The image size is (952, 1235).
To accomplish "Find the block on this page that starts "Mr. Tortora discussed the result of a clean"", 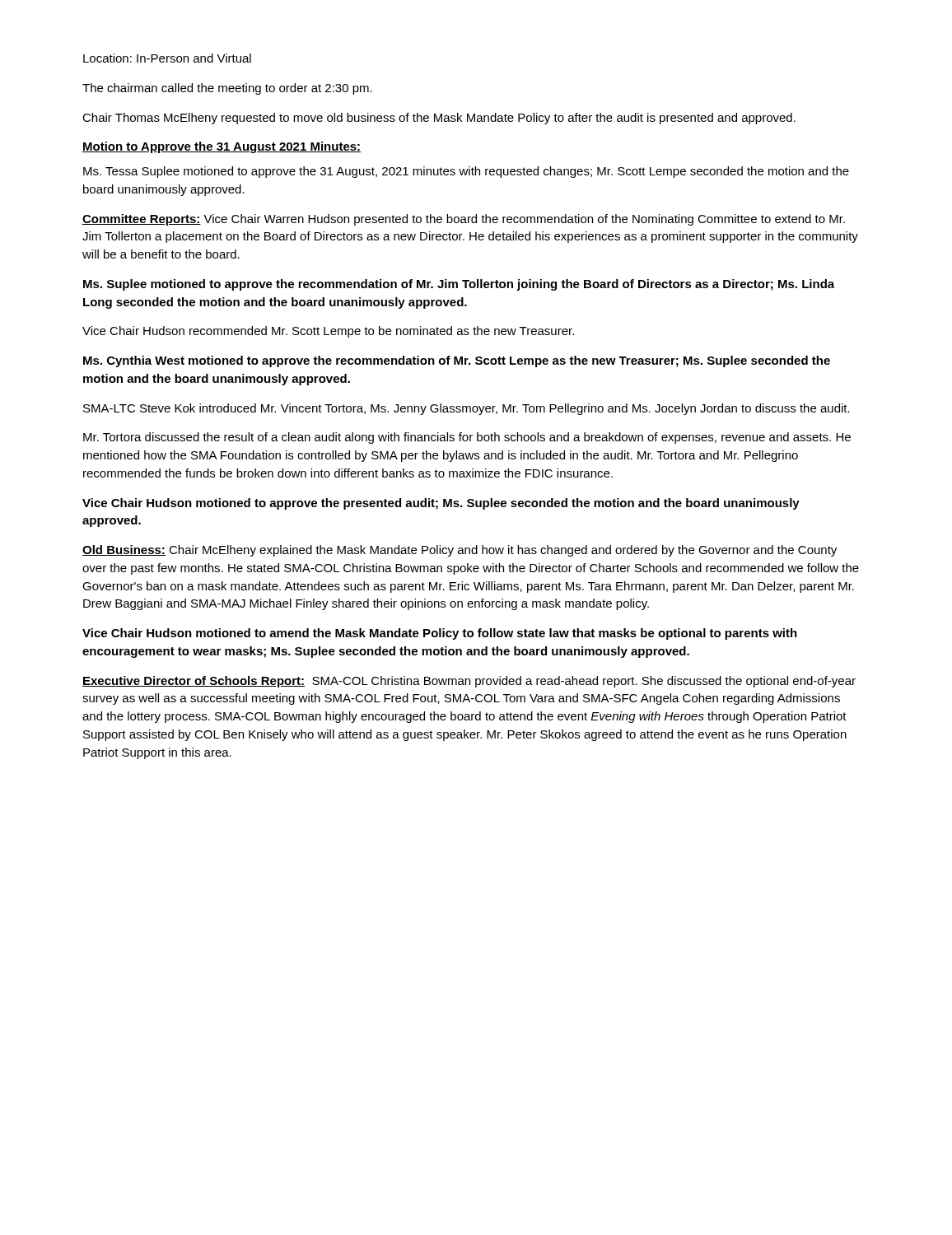I will pyautogui.click(x=467, y=455).
